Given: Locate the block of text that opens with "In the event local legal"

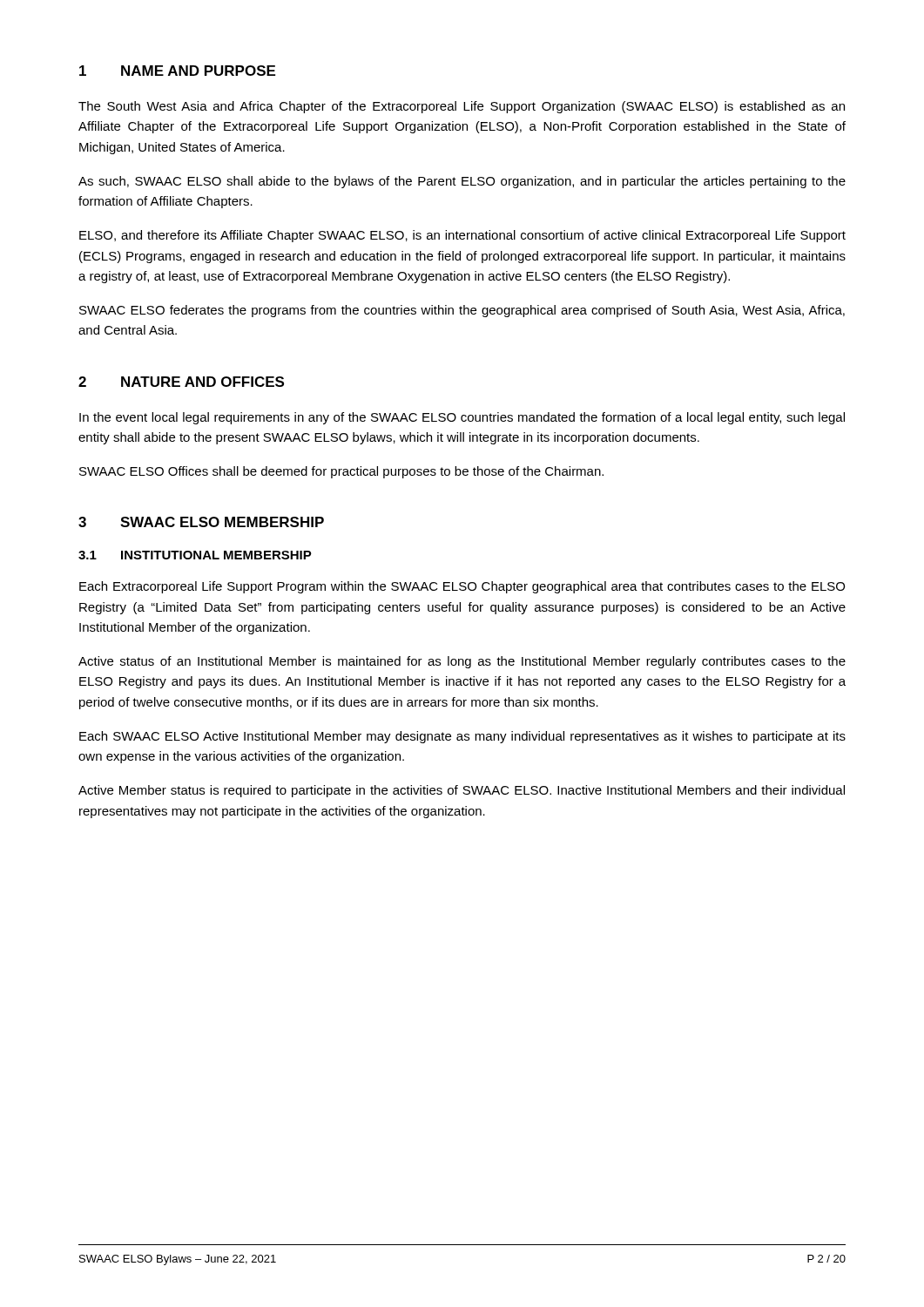Looking at the screenshot, I should [462, 427].
